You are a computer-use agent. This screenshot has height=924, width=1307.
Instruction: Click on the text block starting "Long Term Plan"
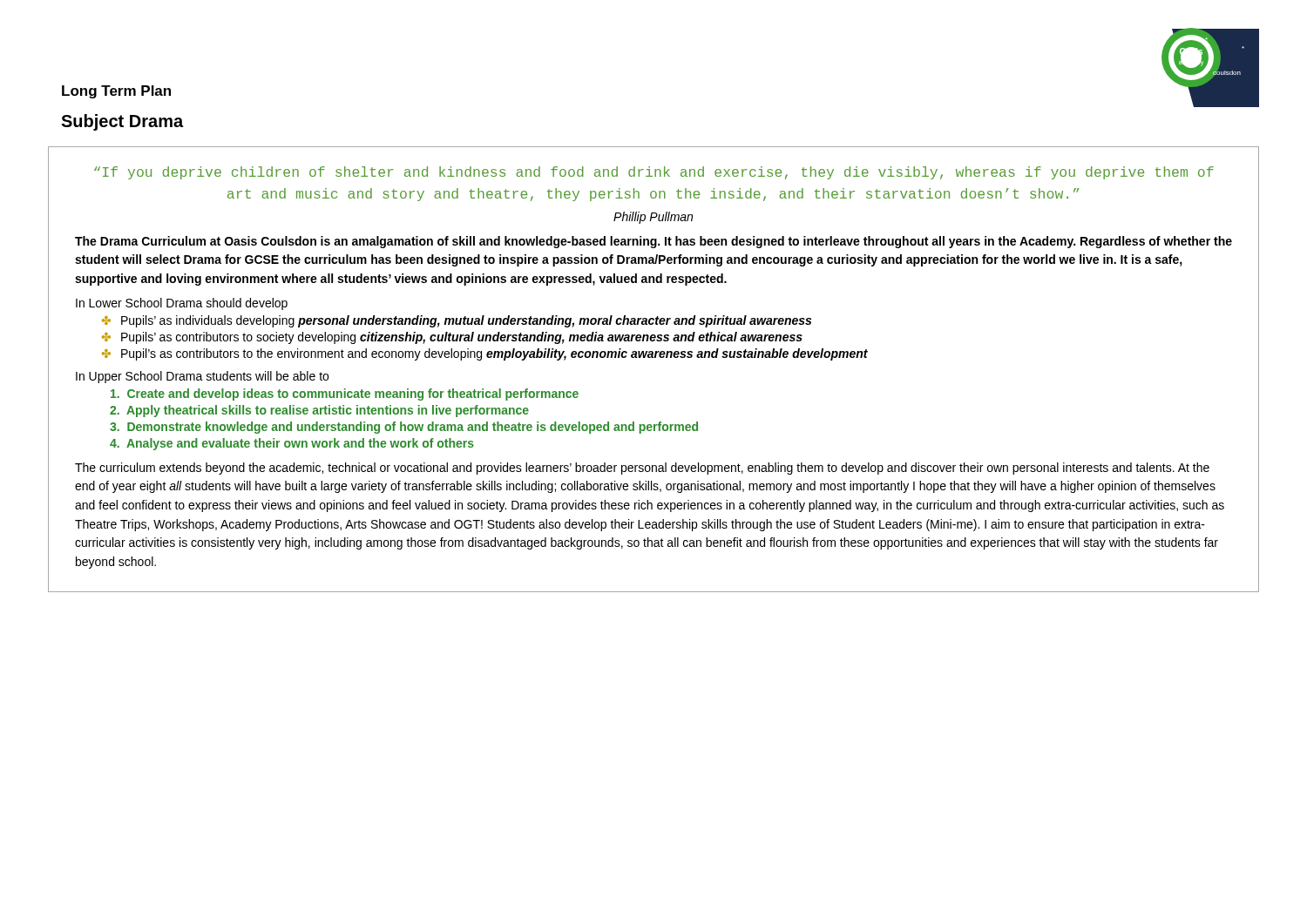click(116, 91)
